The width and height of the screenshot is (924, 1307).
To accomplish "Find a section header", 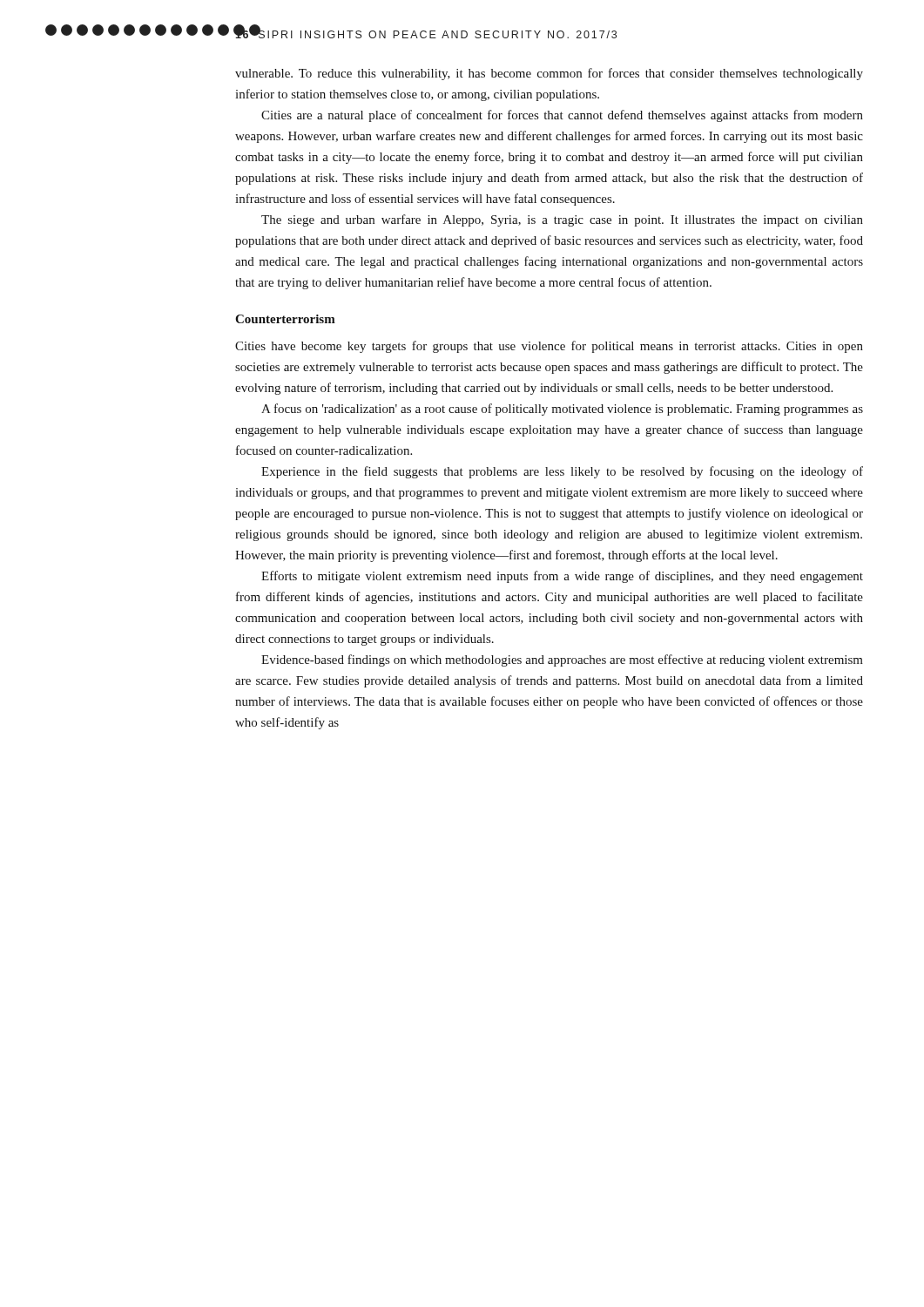I will click(x=285, y=319).
